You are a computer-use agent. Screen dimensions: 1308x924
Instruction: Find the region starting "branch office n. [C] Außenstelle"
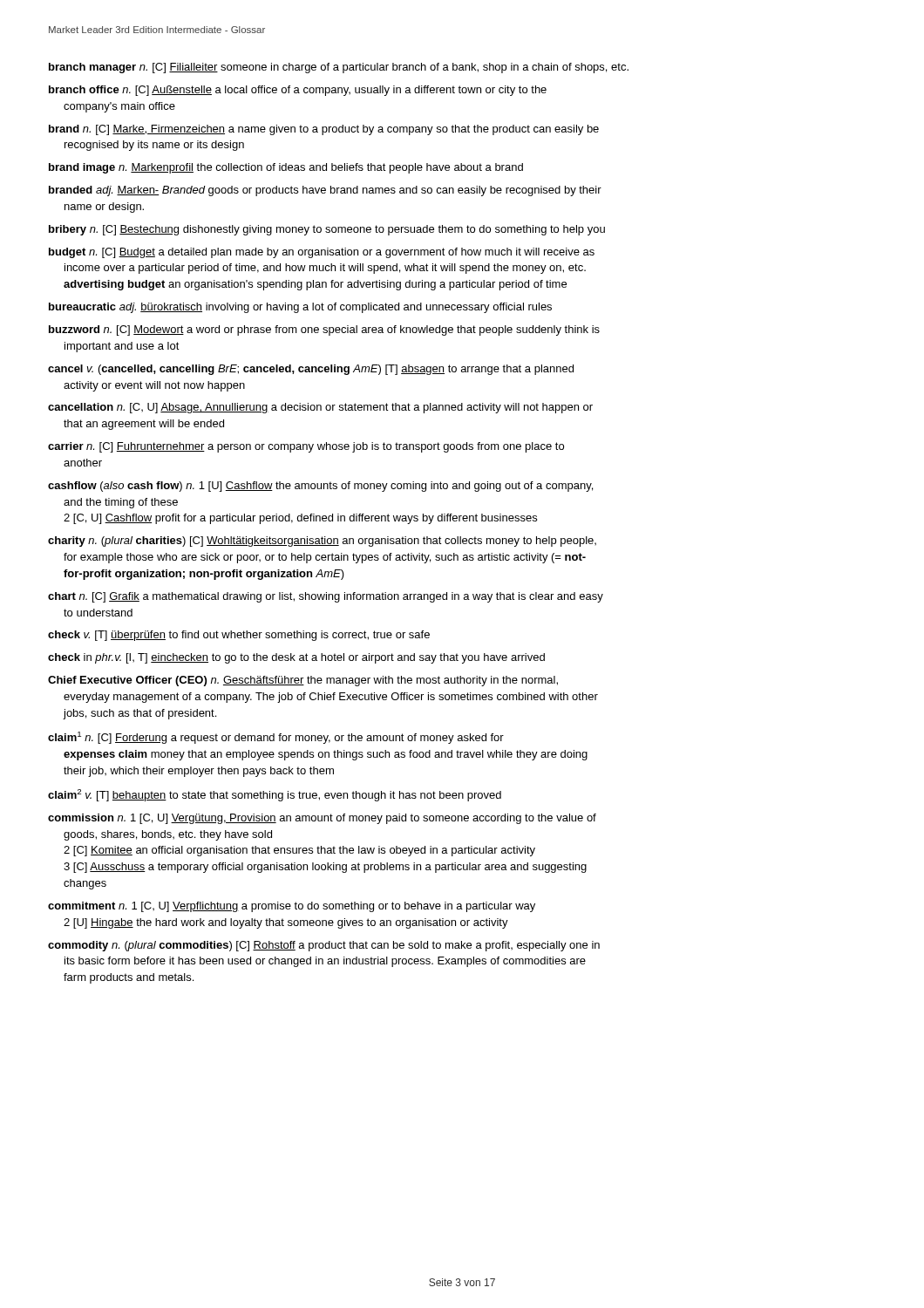point(297,97)
